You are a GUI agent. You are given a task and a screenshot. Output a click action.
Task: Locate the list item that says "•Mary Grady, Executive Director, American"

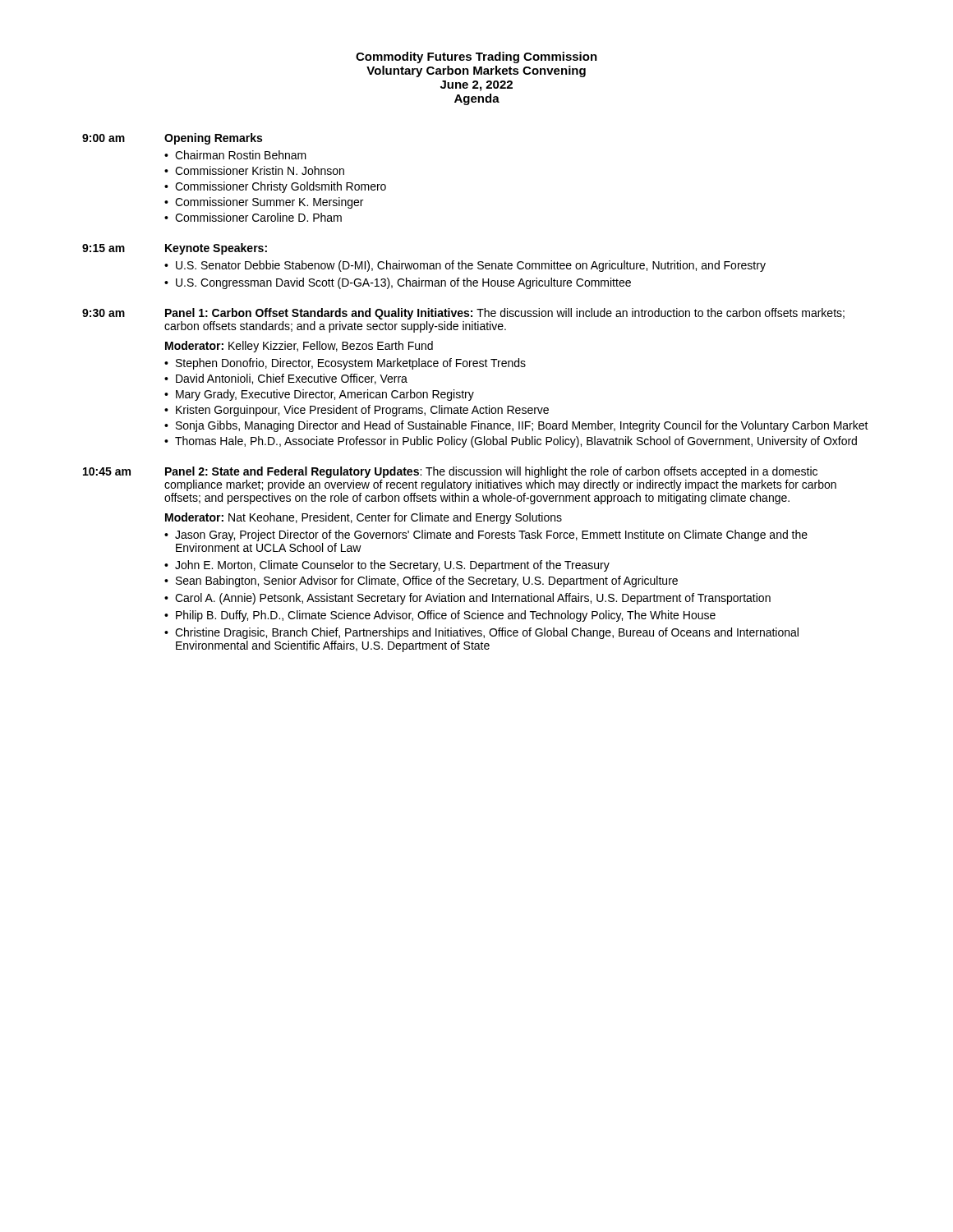tap(319, 394)
